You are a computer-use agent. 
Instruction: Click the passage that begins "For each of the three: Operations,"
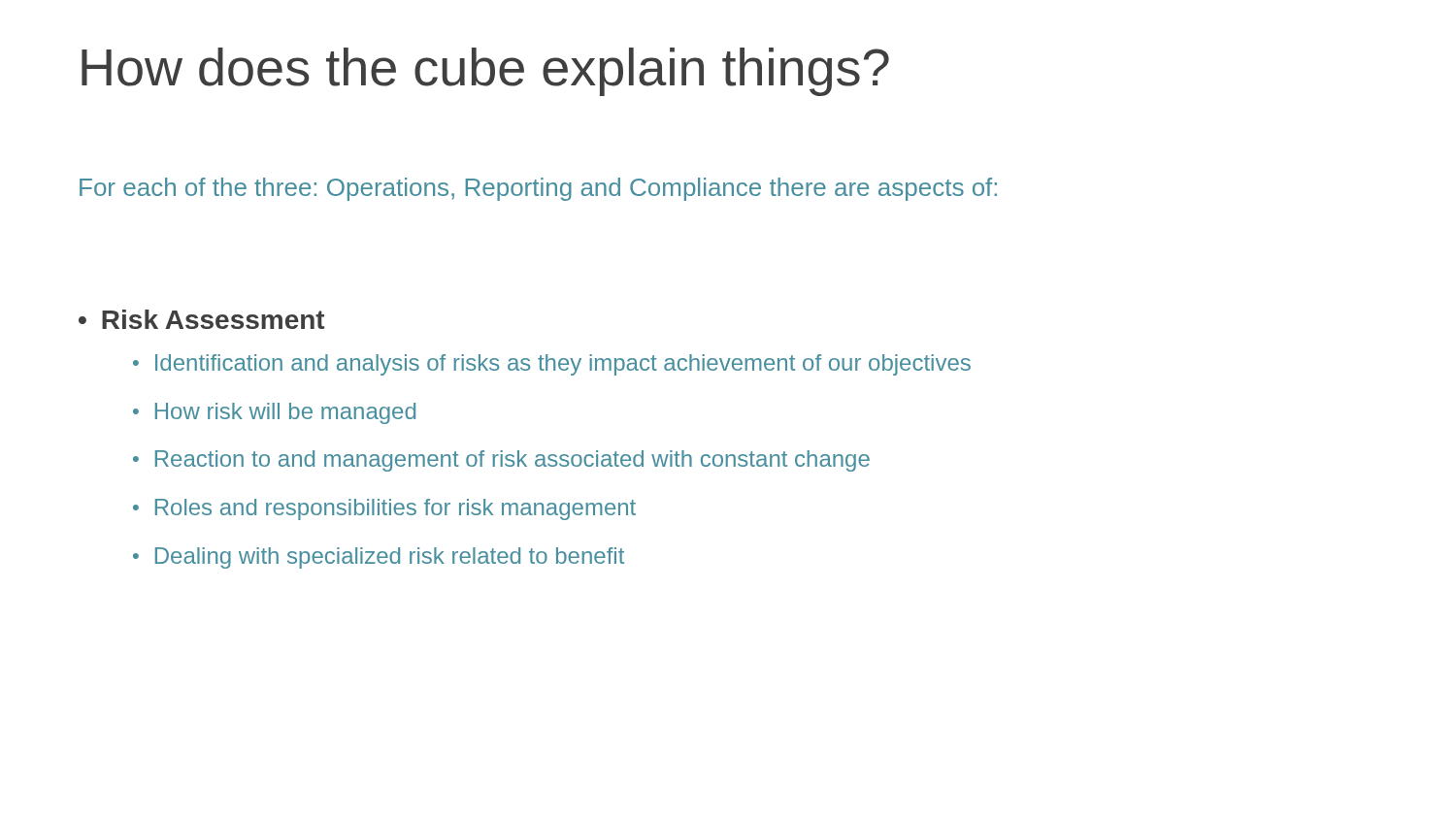point(539,187)
